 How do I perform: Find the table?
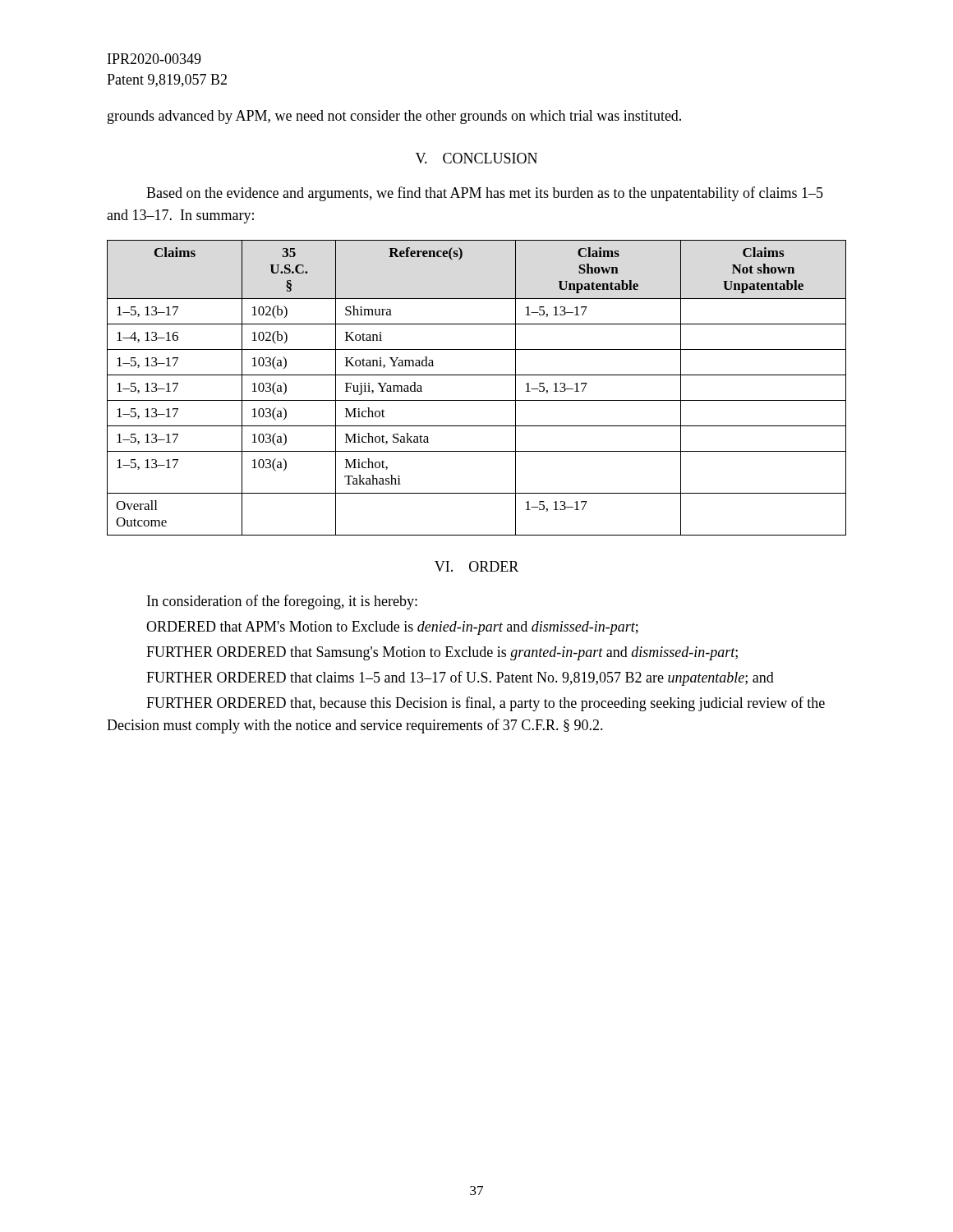tap(476, 388)
